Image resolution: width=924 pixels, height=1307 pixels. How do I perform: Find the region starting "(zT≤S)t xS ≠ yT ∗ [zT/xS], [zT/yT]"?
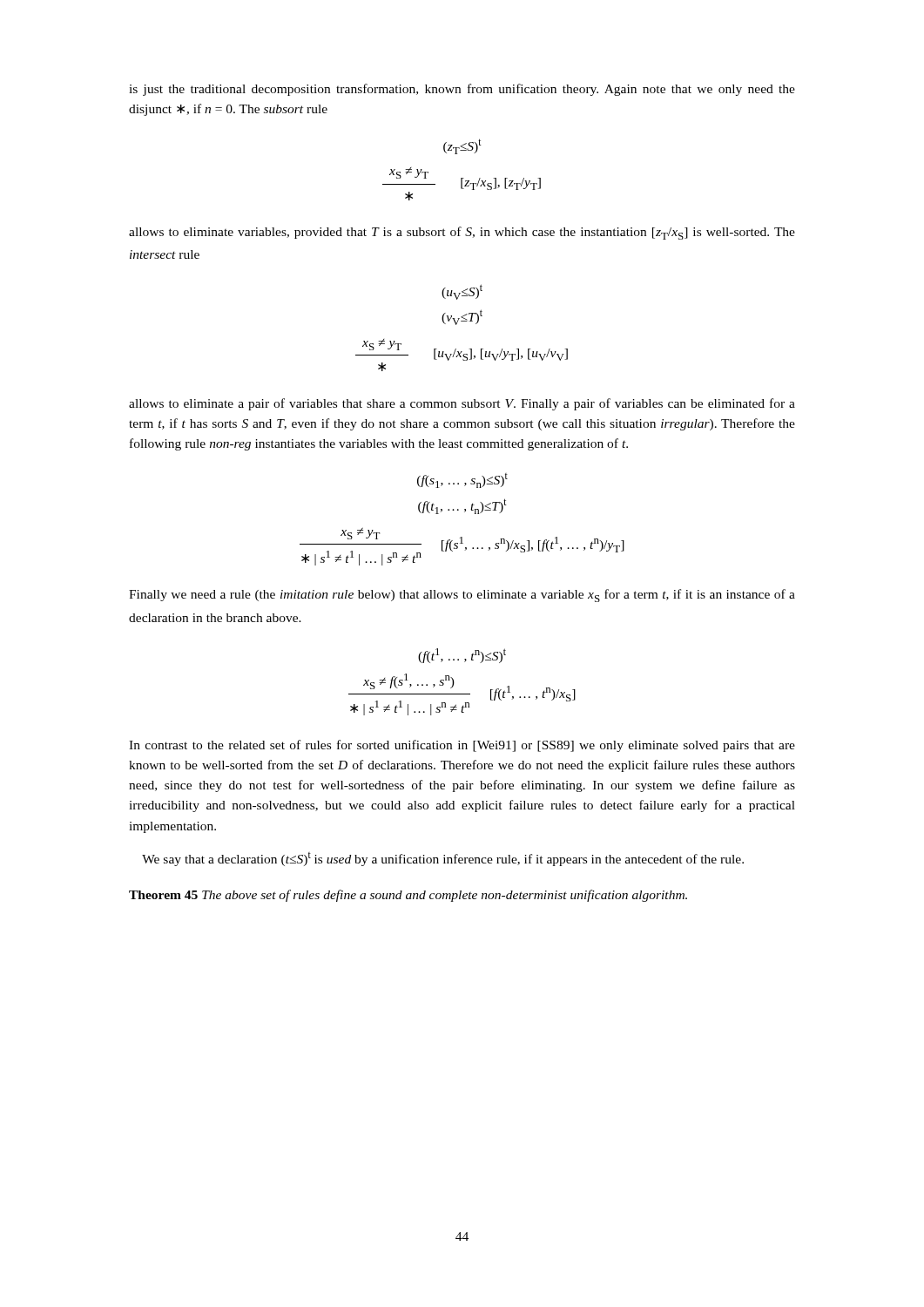tap(462, 170)
